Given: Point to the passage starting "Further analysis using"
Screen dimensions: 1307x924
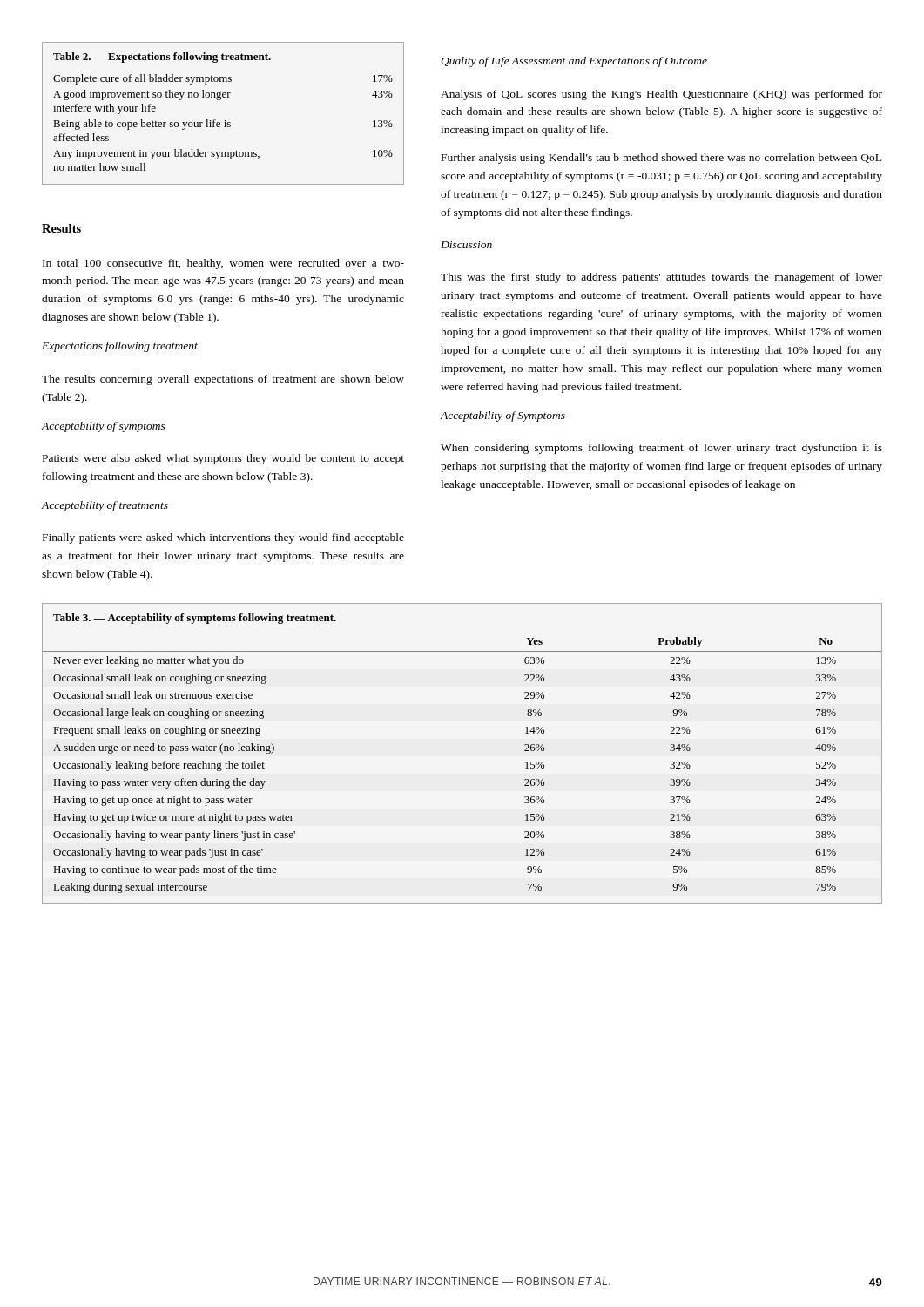Looking at the screenshot, I should point(661,186).
